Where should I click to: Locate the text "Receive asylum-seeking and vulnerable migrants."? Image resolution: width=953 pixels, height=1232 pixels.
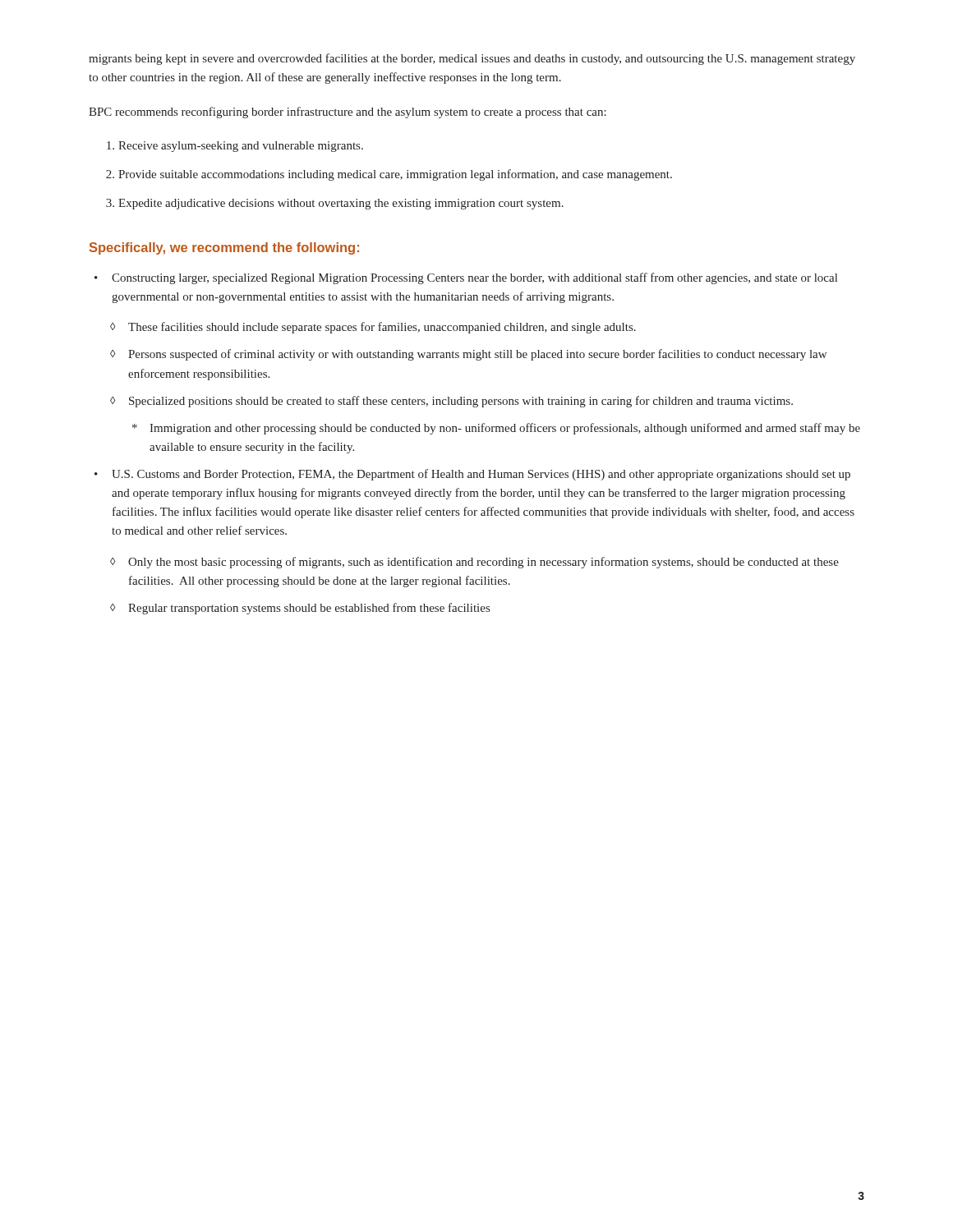pos(235,147)
